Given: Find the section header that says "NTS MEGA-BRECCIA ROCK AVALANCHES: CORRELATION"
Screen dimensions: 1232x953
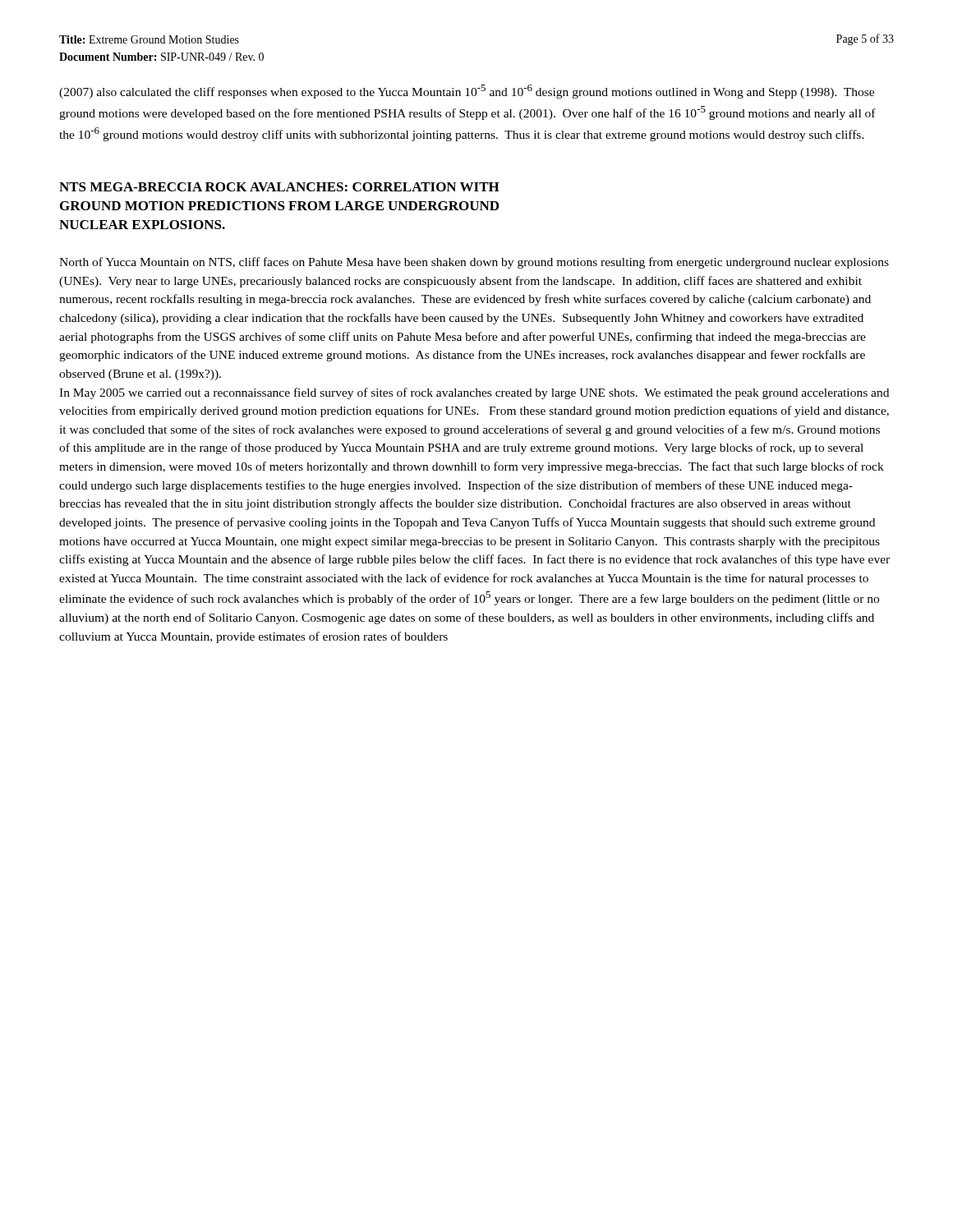Looking at the screenshot, I should [279, 206].
